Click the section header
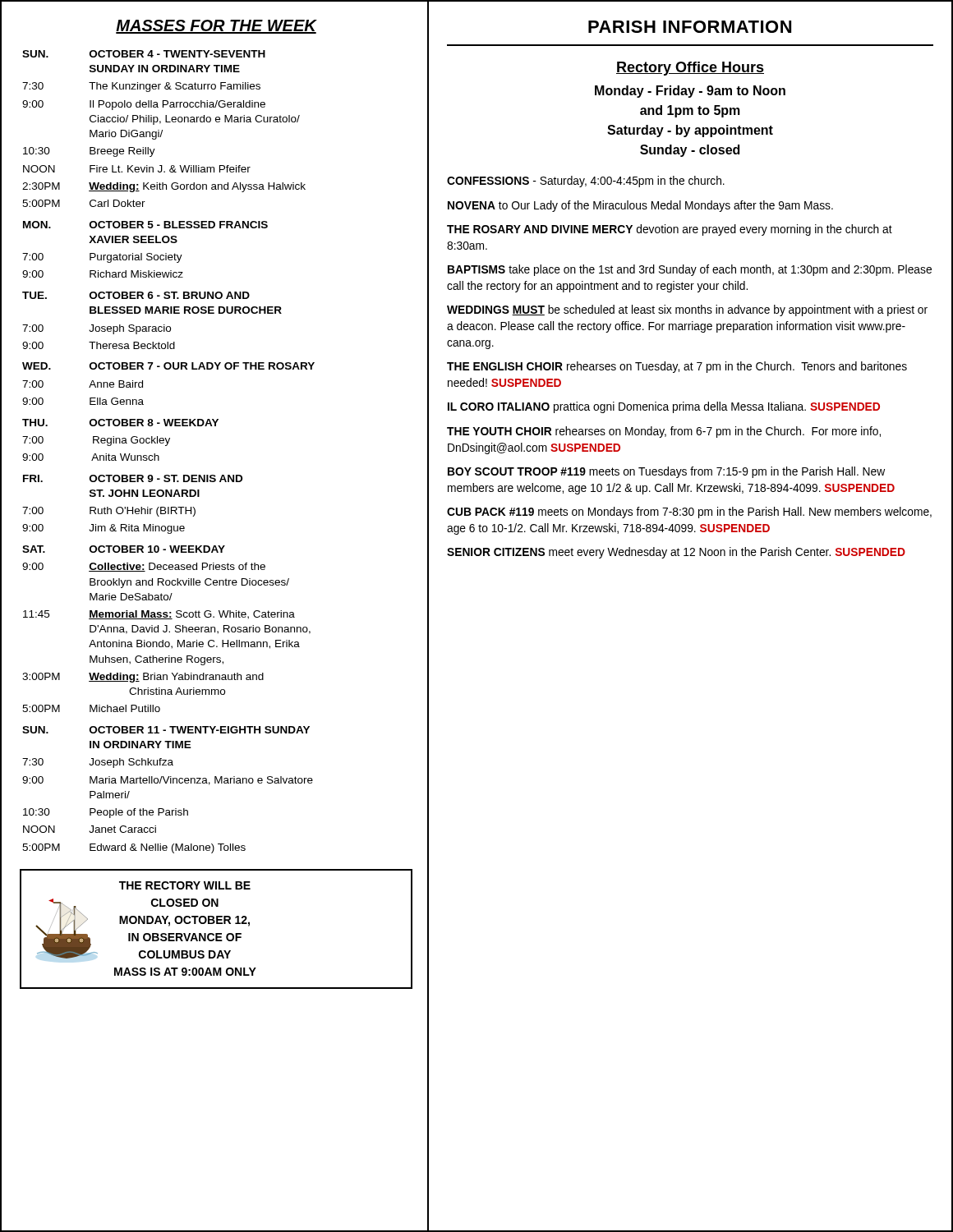 (x=690, y=67)
